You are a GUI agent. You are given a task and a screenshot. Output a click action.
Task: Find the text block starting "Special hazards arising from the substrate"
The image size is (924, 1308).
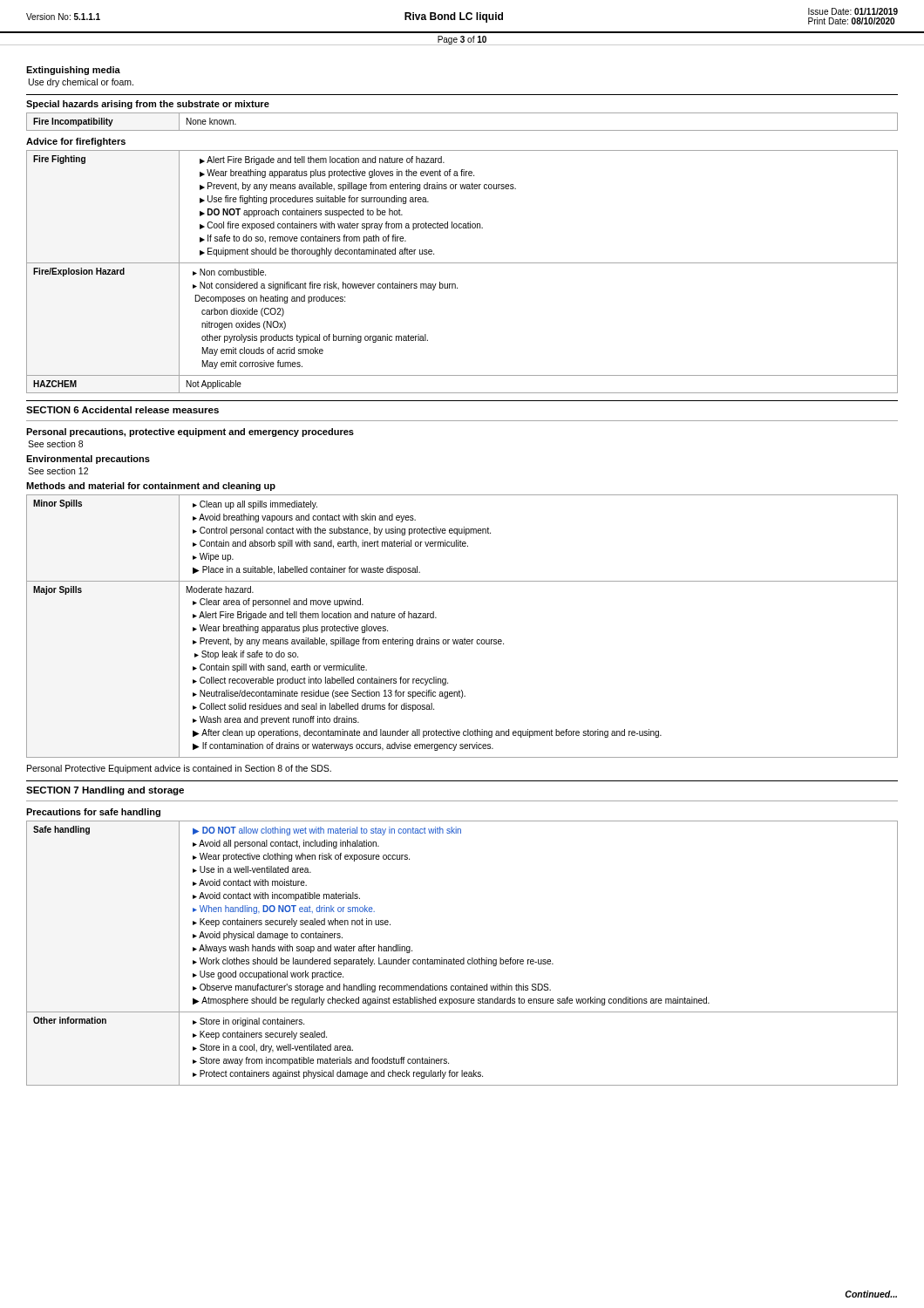point(148,104)
